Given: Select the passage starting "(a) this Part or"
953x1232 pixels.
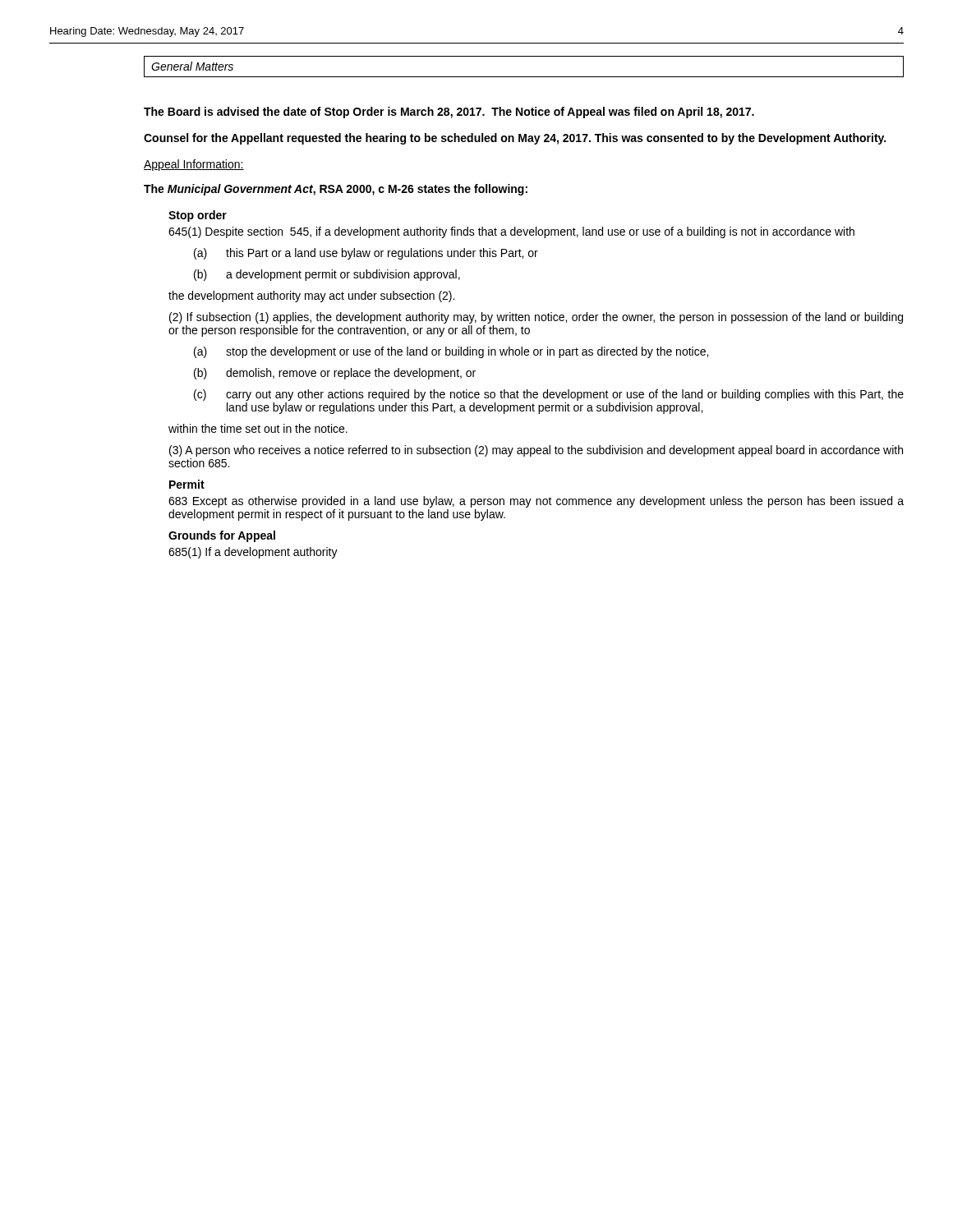Looking at the screenshot, I should 548,253.
